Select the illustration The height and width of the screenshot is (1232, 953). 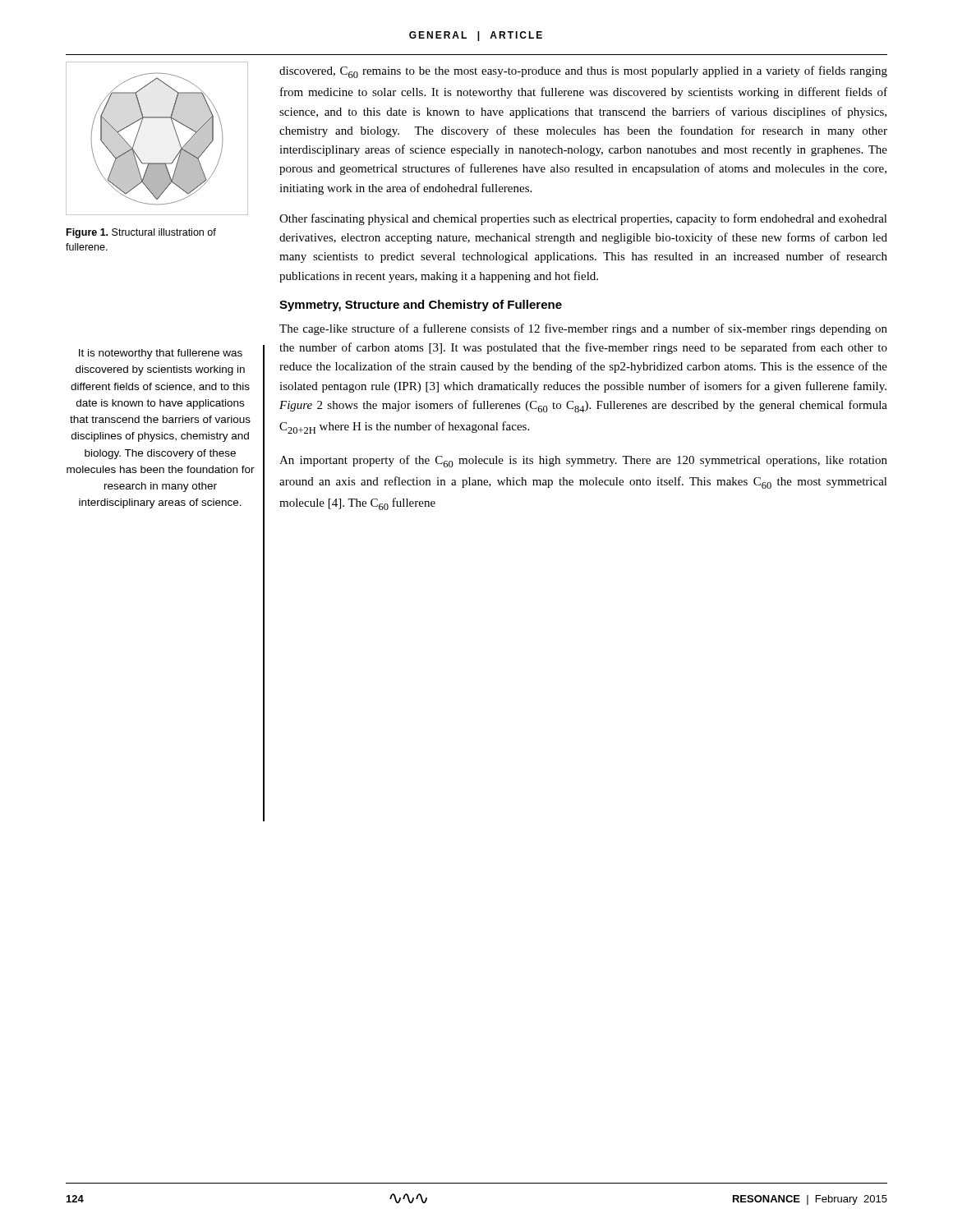pyautogui.click(x=157, y=142)
